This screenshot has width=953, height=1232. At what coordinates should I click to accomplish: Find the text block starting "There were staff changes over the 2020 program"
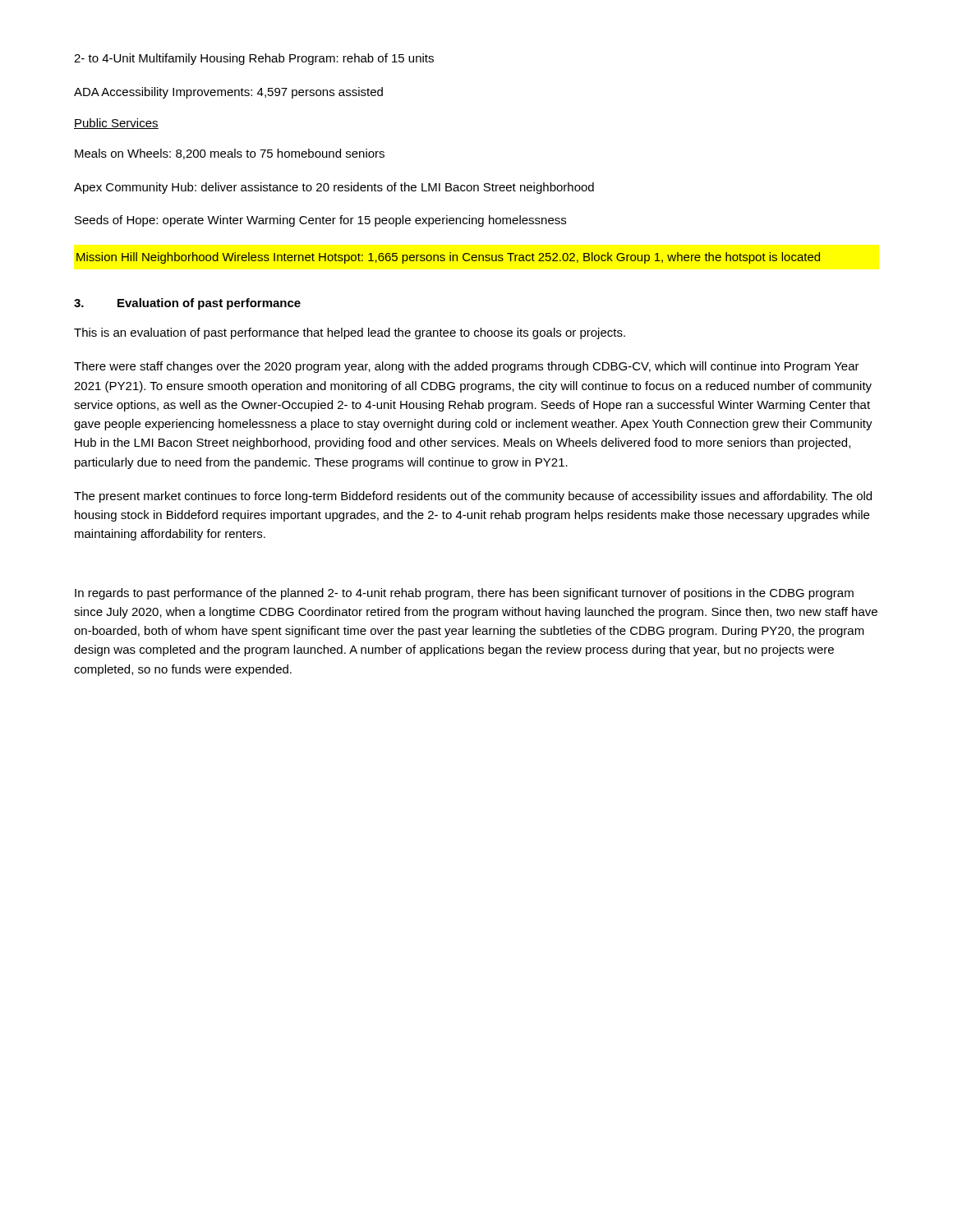tap(473, 414)
